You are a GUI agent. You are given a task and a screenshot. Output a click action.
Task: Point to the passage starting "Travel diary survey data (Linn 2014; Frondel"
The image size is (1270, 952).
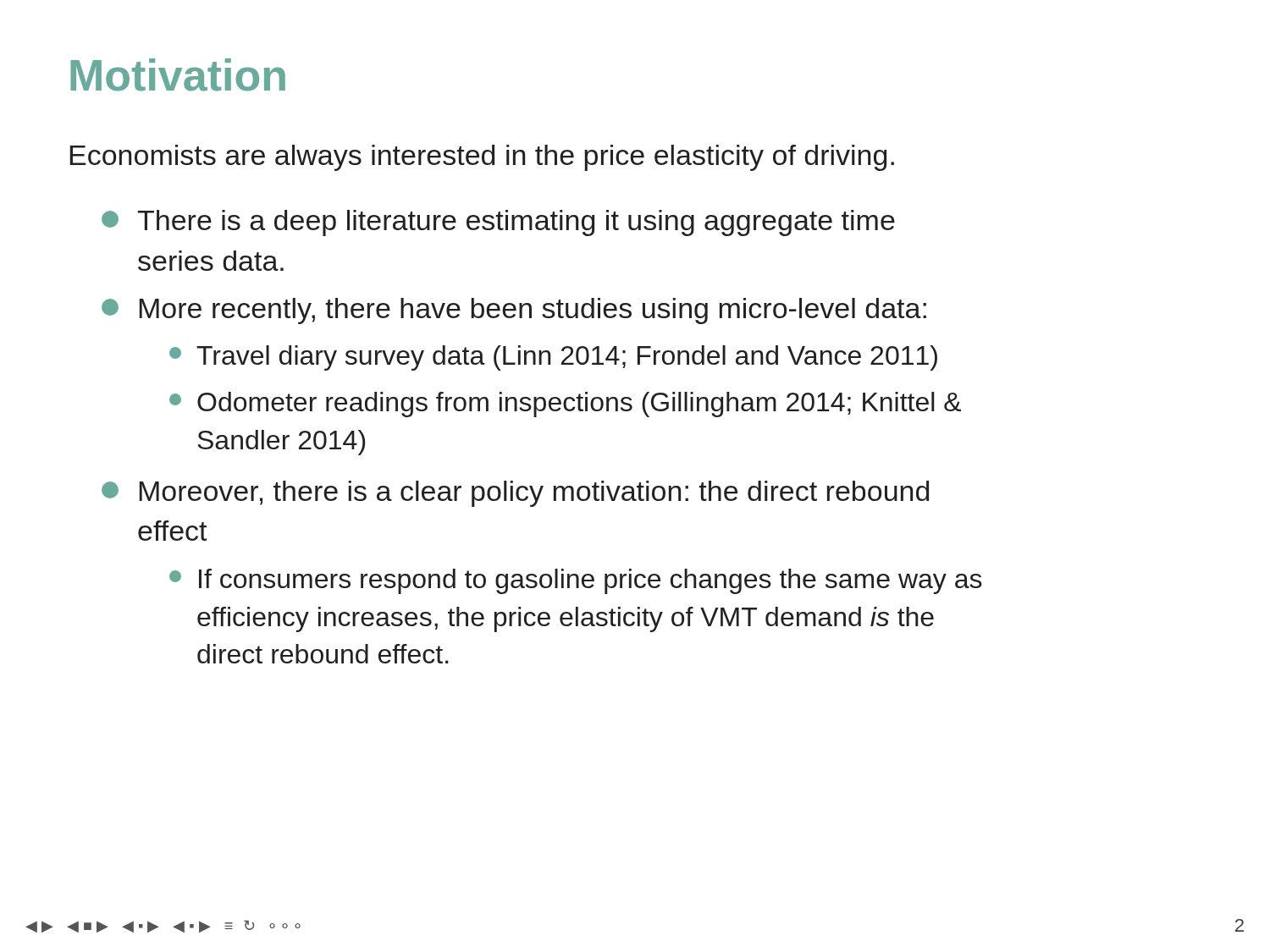(x=686, y=356)
